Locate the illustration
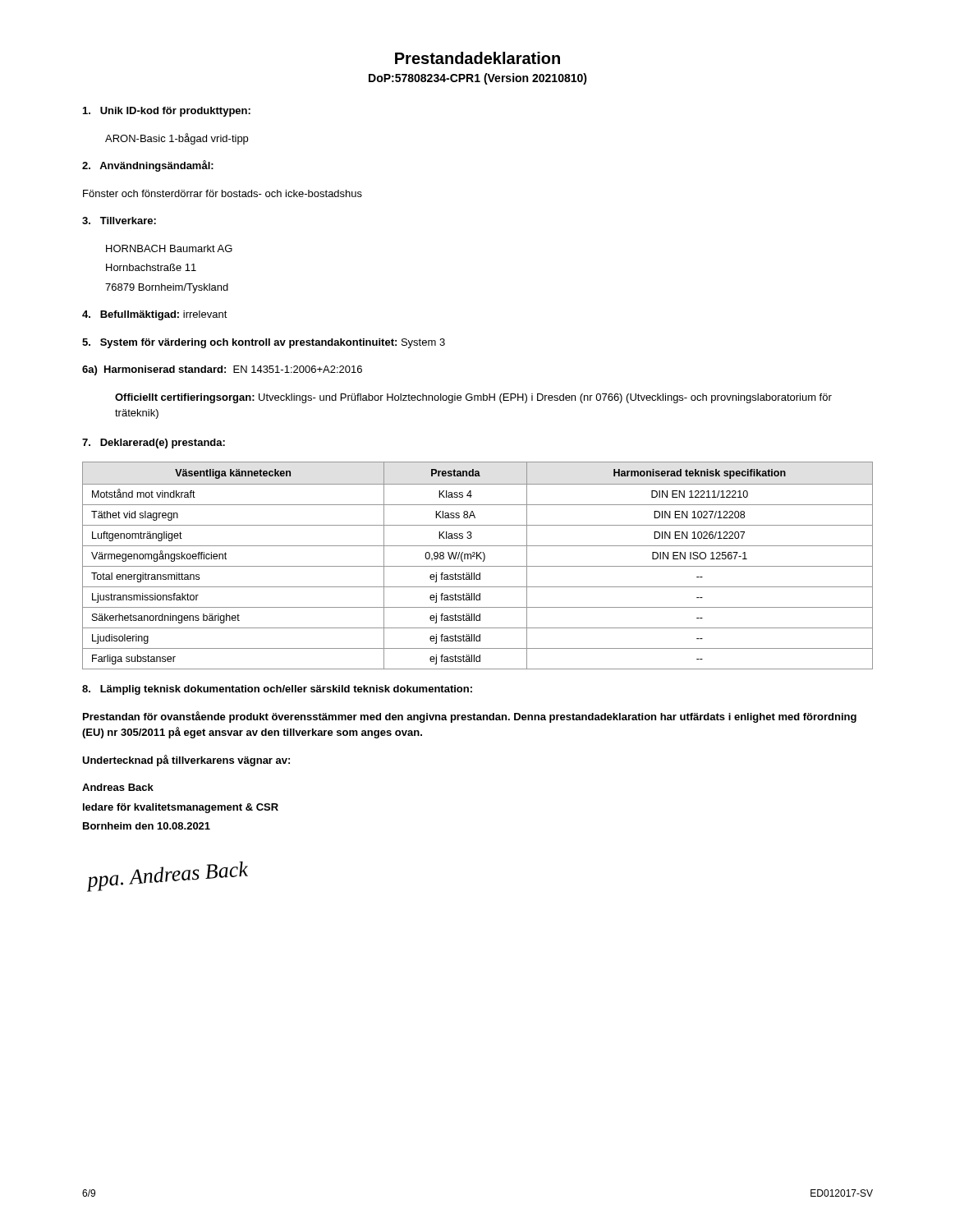 tap(480, 877)
